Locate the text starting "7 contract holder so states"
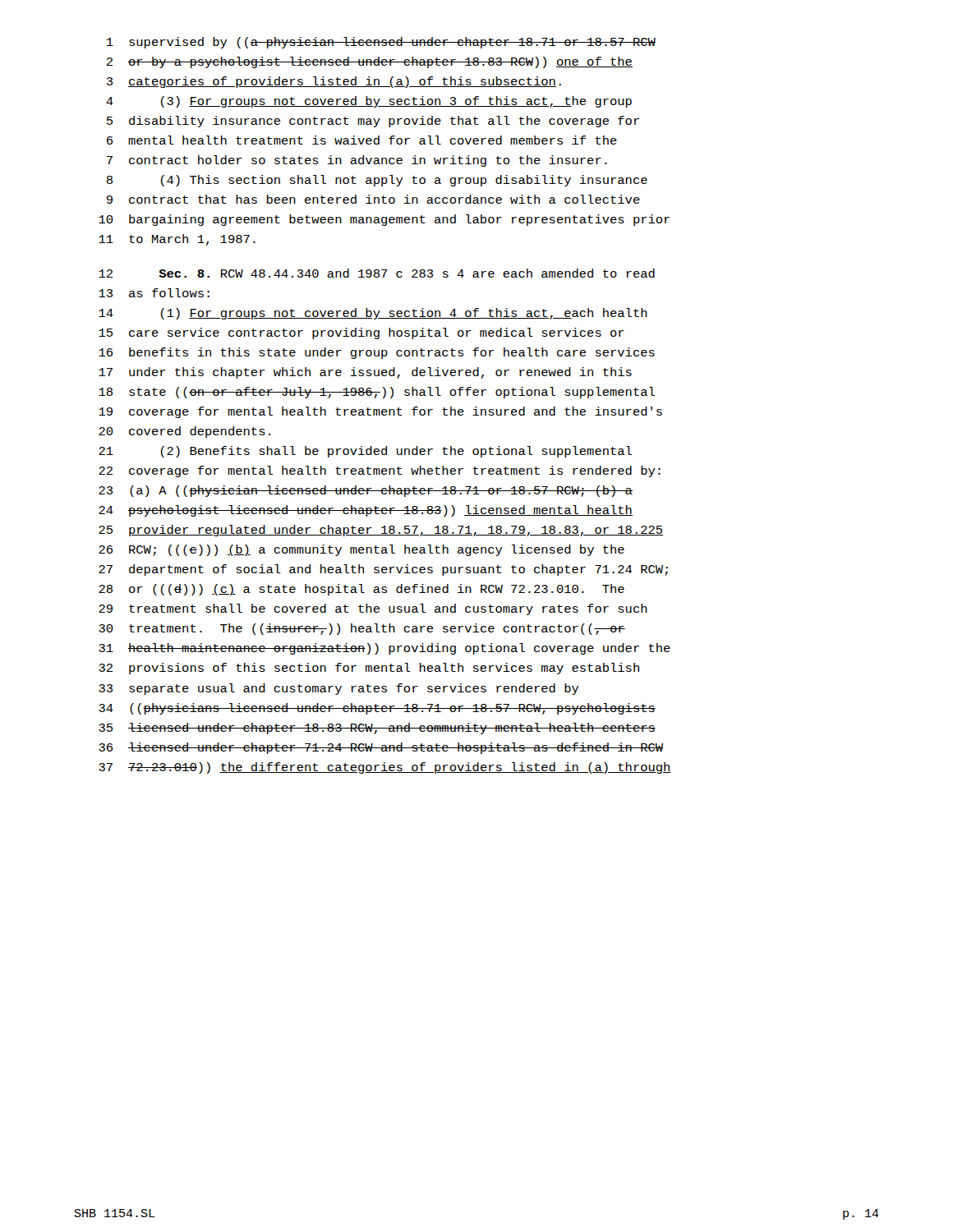Image resolution: width=953 pixels, height=1232 pixels. [476, 161]
